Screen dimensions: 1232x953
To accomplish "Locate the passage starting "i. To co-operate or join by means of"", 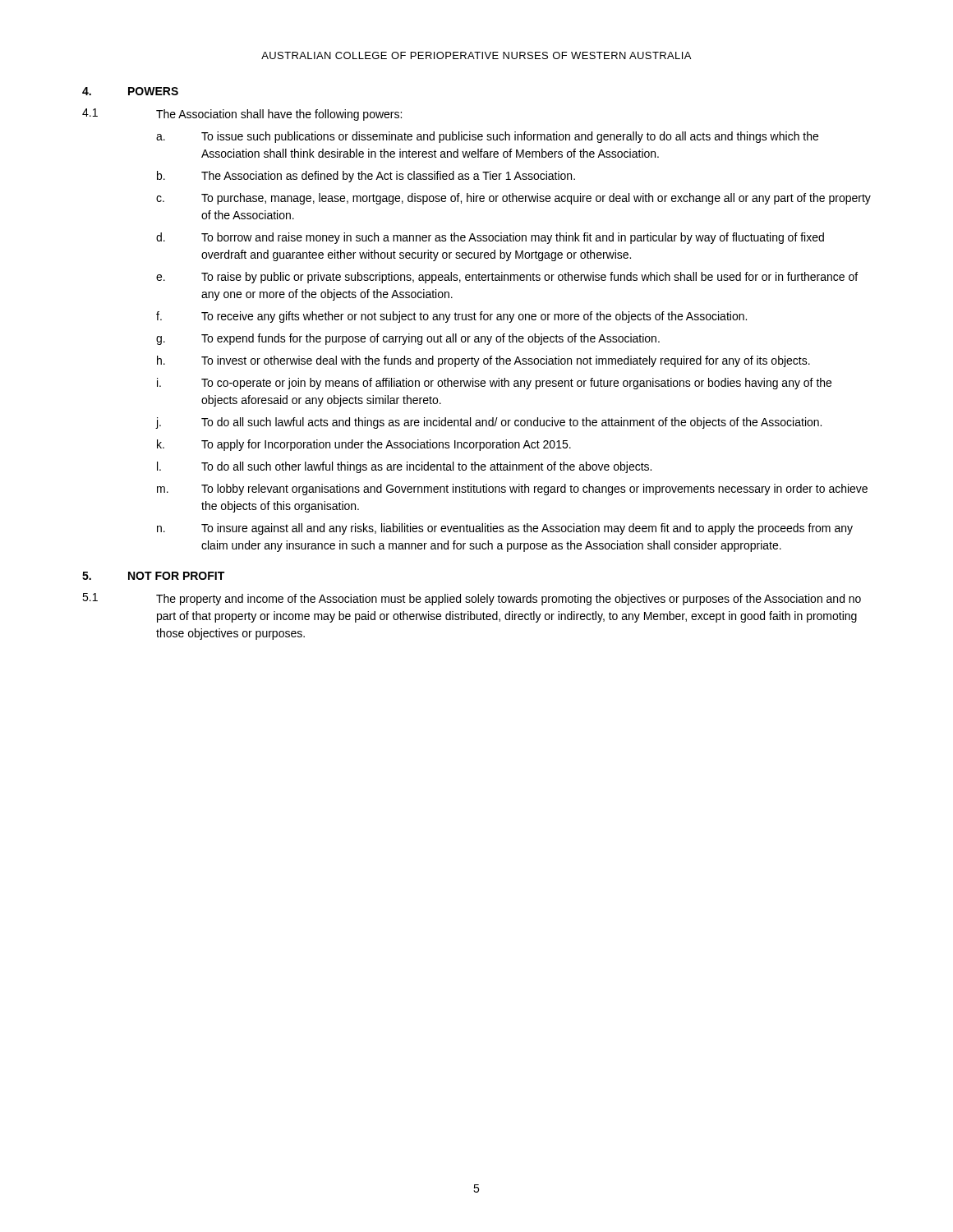I will click(x=513, y=392).
